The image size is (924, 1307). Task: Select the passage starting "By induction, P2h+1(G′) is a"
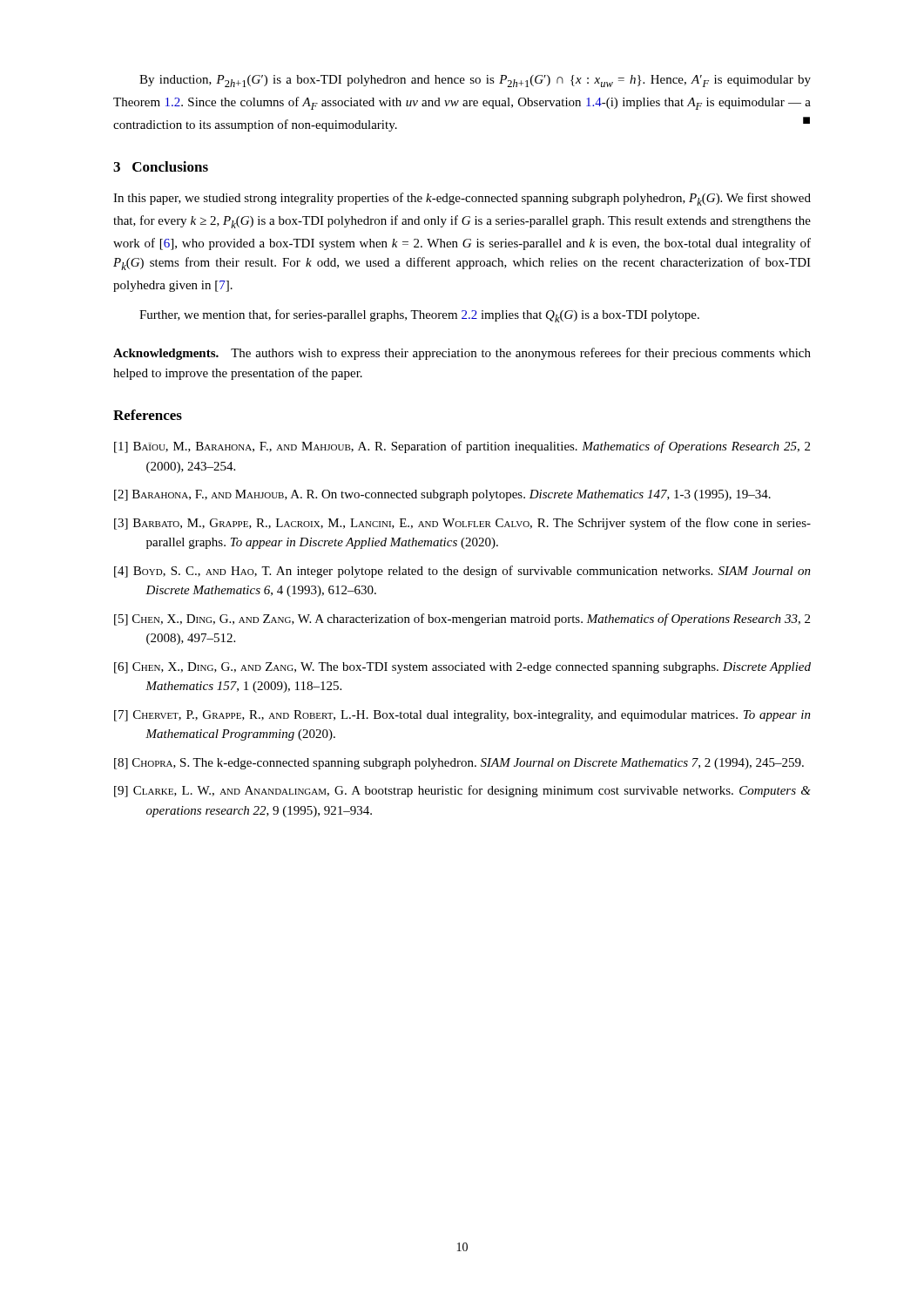pyautogui.click(x=462, y=102)
